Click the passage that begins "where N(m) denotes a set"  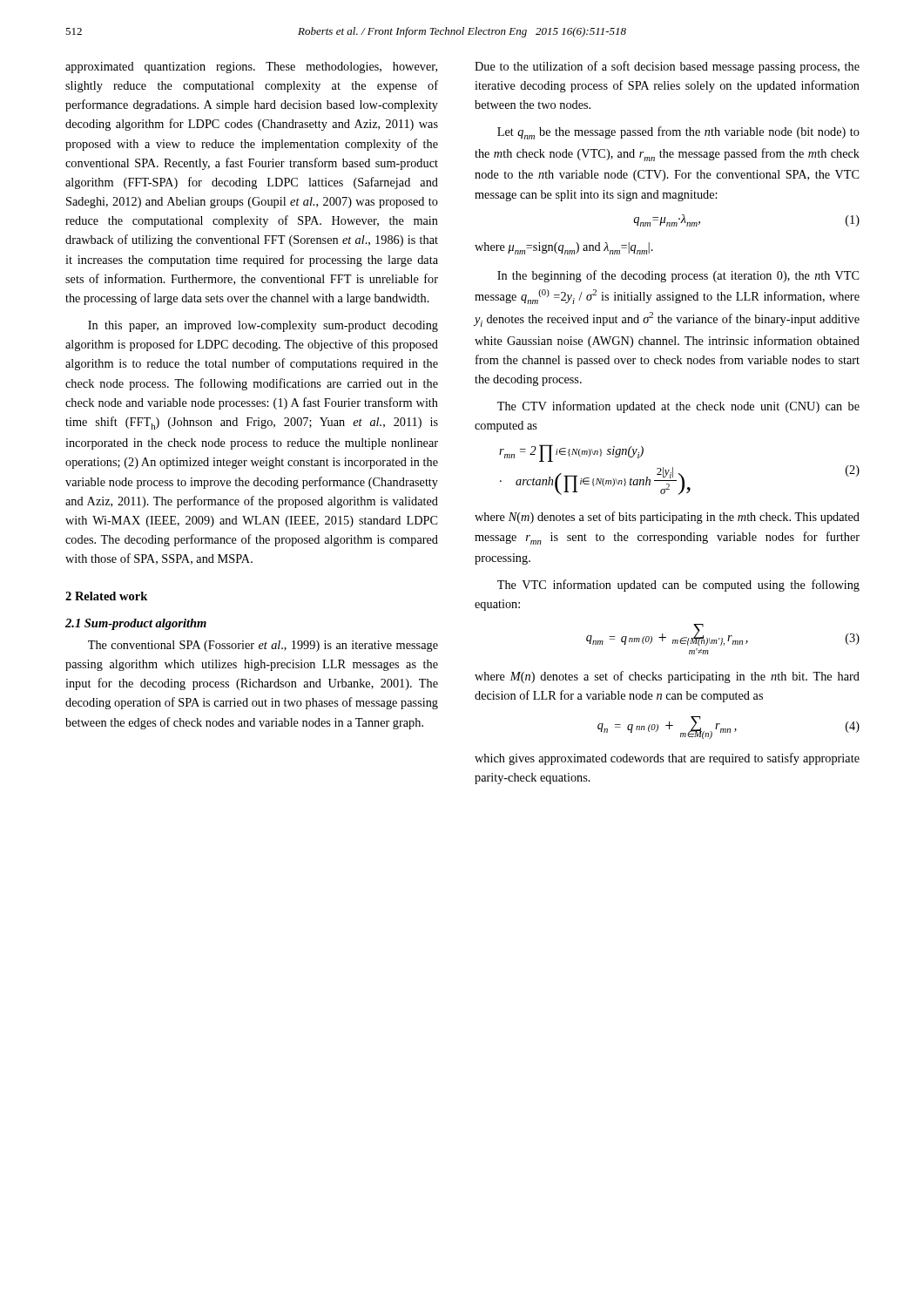667,537
